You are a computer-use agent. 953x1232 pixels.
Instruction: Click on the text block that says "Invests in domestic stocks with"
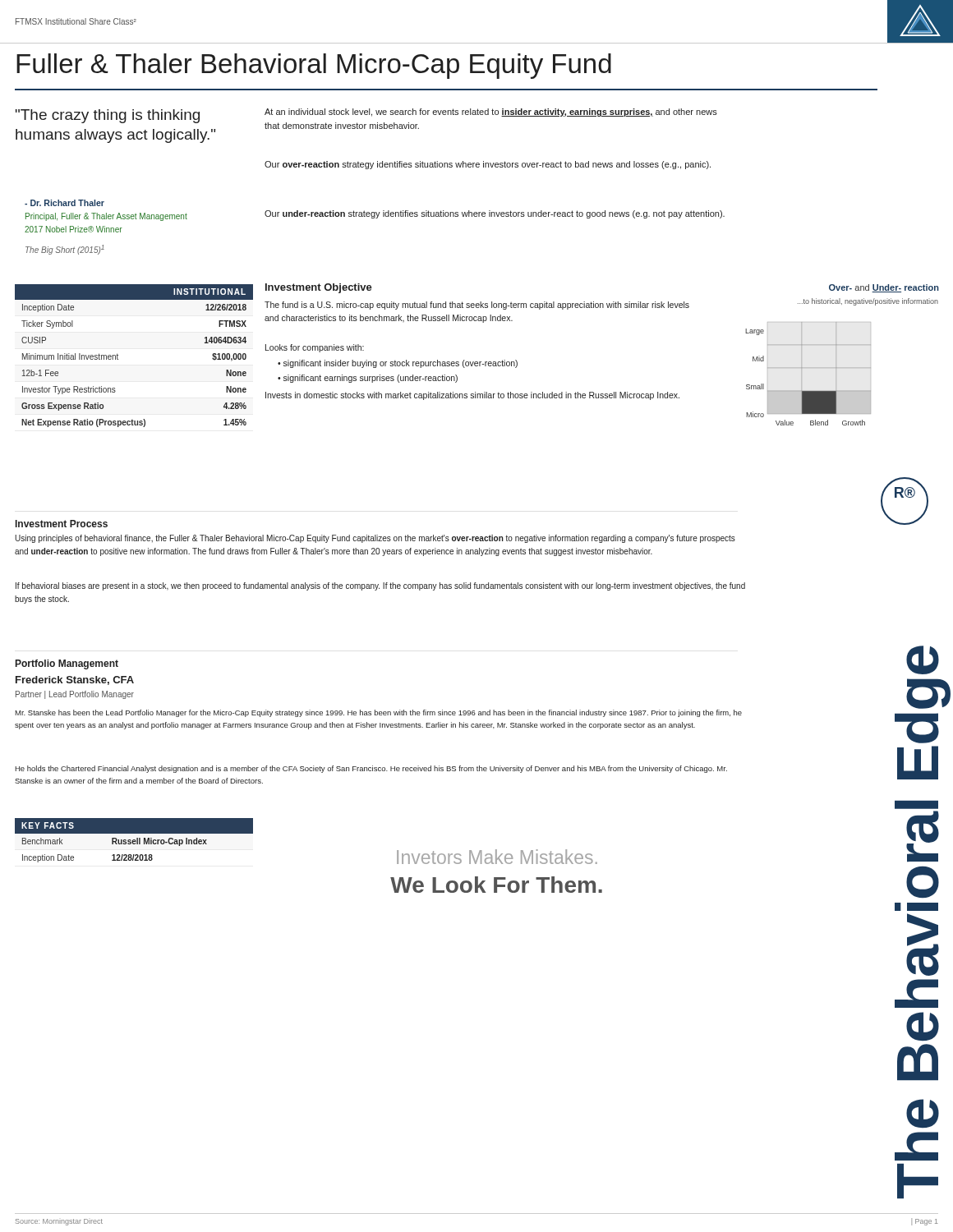pyautogui.click(x=472, y=395)
